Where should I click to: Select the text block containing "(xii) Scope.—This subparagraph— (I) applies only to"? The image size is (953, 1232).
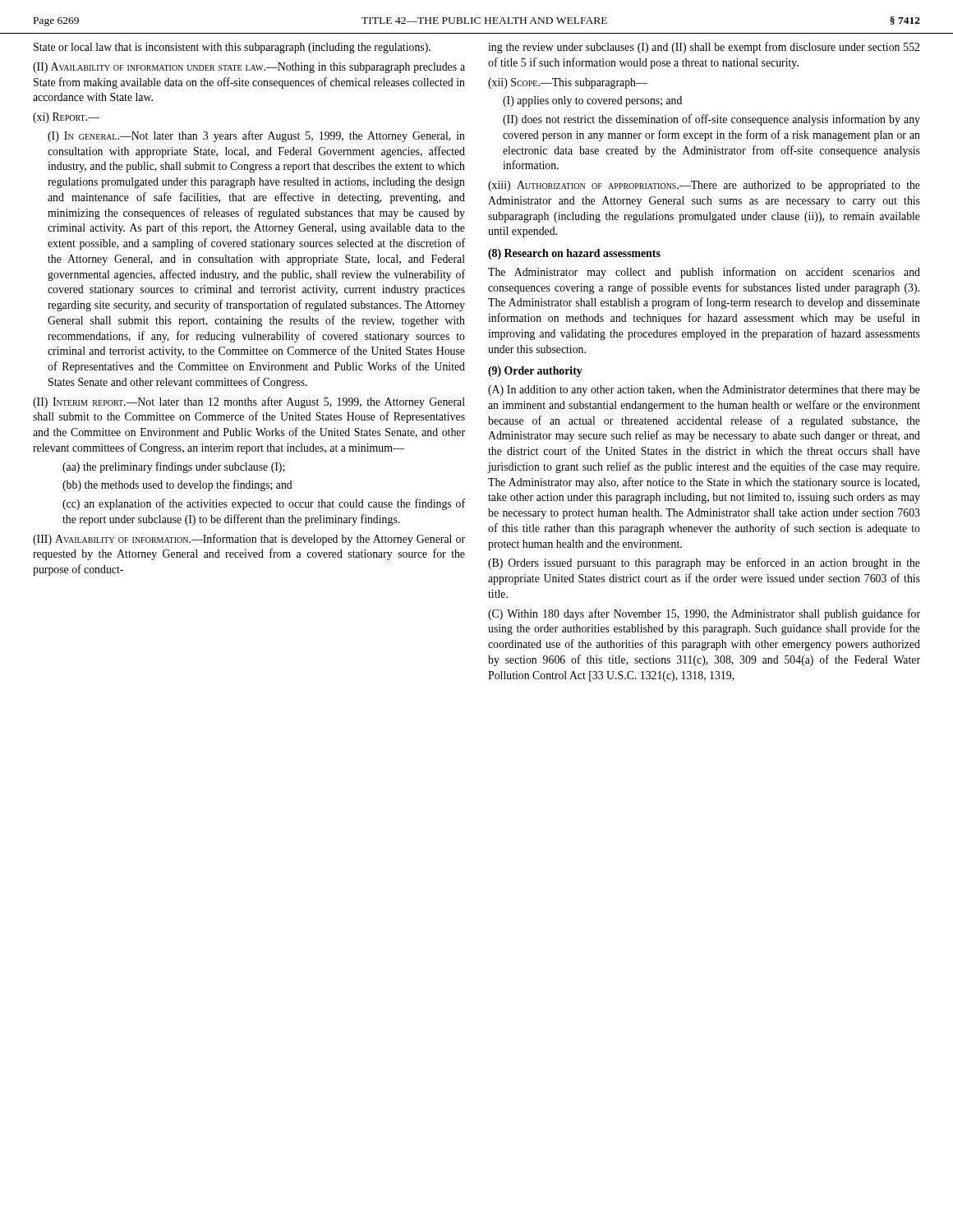pos(704,125)
